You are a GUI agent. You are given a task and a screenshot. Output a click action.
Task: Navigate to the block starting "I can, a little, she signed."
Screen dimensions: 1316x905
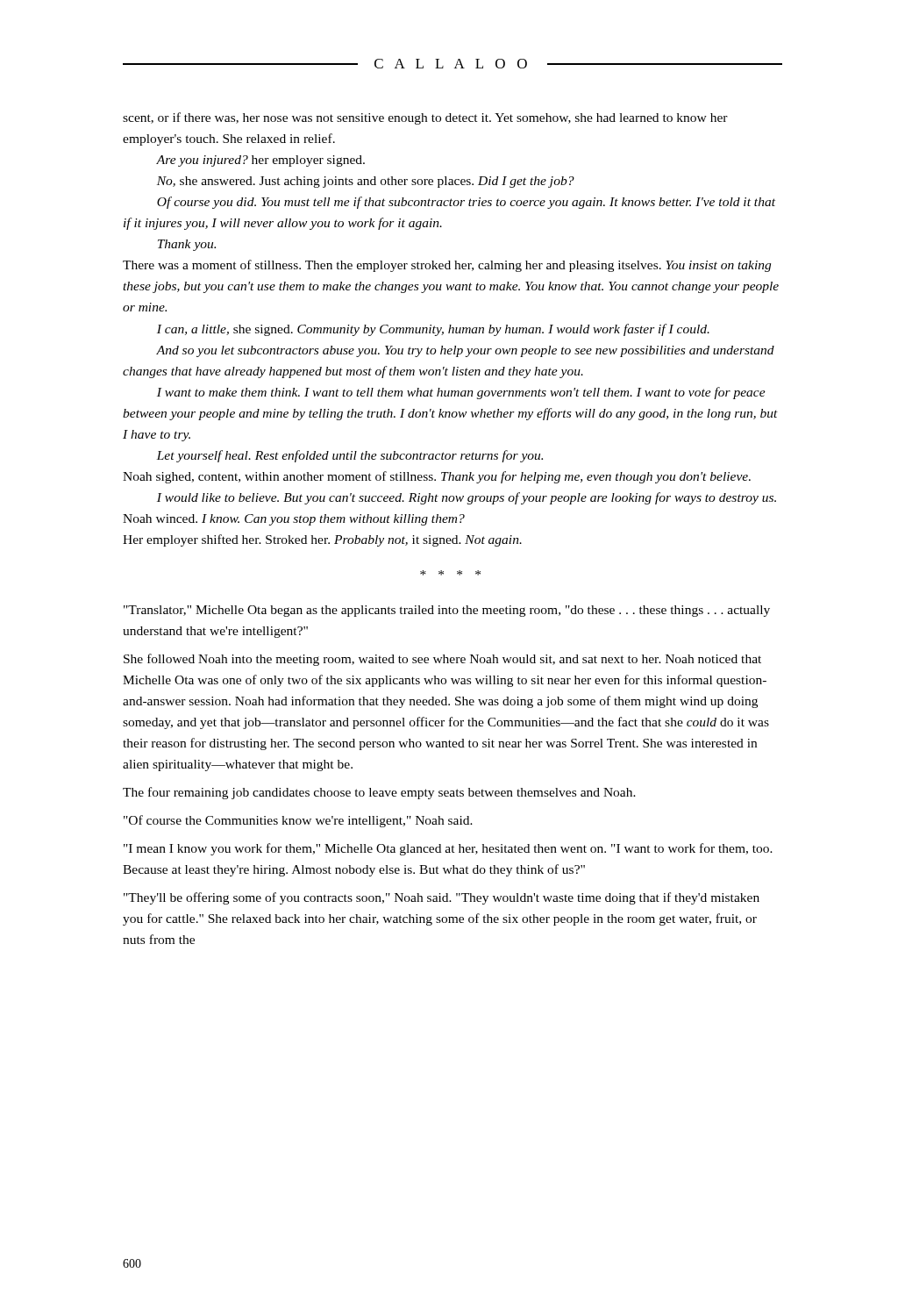(452, 329)
